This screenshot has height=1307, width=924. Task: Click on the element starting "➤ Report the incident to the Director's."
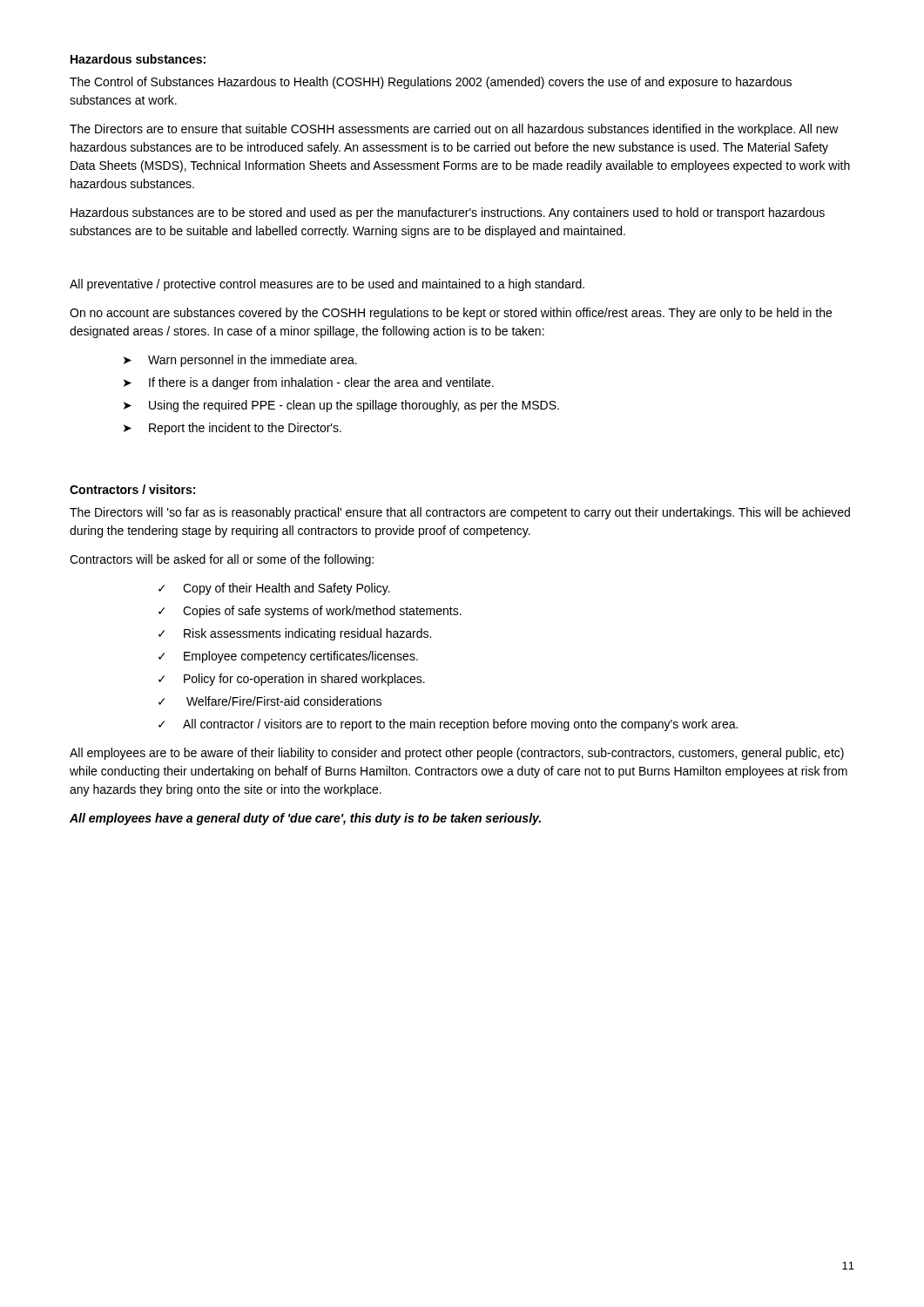pyautogui.click(x=232, y=428)
